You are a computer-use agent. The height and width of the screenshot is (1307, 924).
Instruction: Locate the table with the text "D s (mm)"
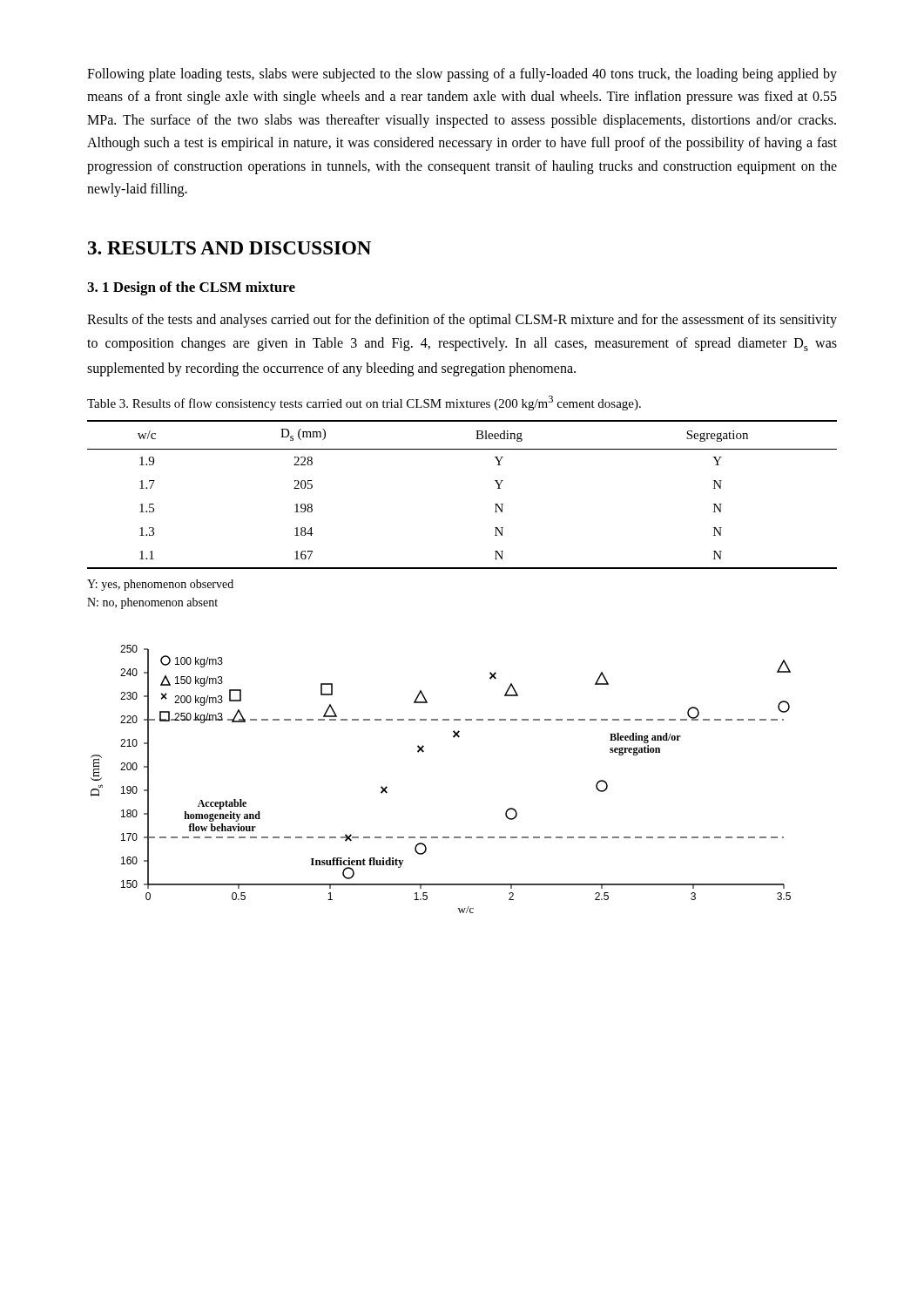tap(462, 495)
